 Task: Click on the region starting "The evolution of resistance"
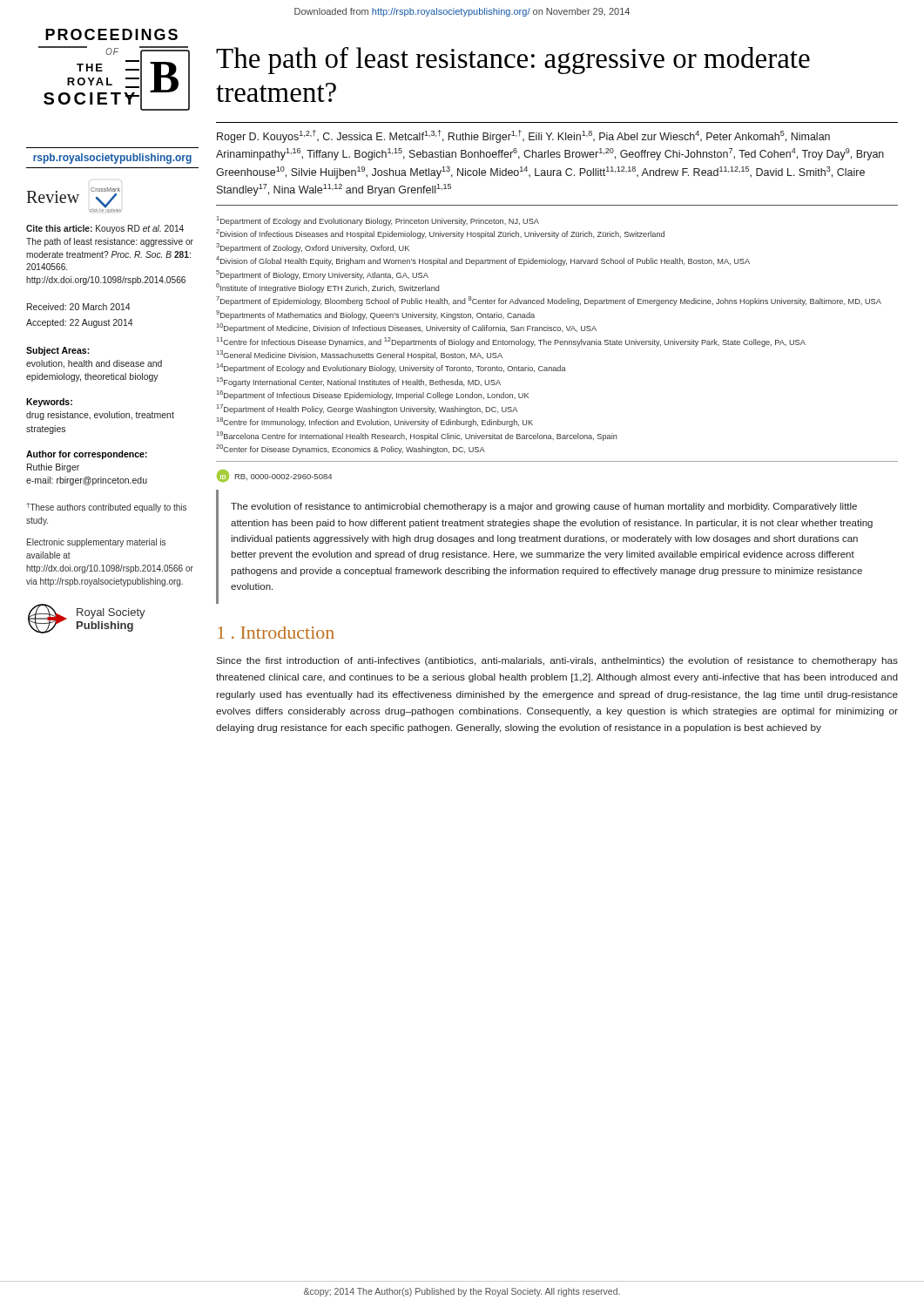552,547
